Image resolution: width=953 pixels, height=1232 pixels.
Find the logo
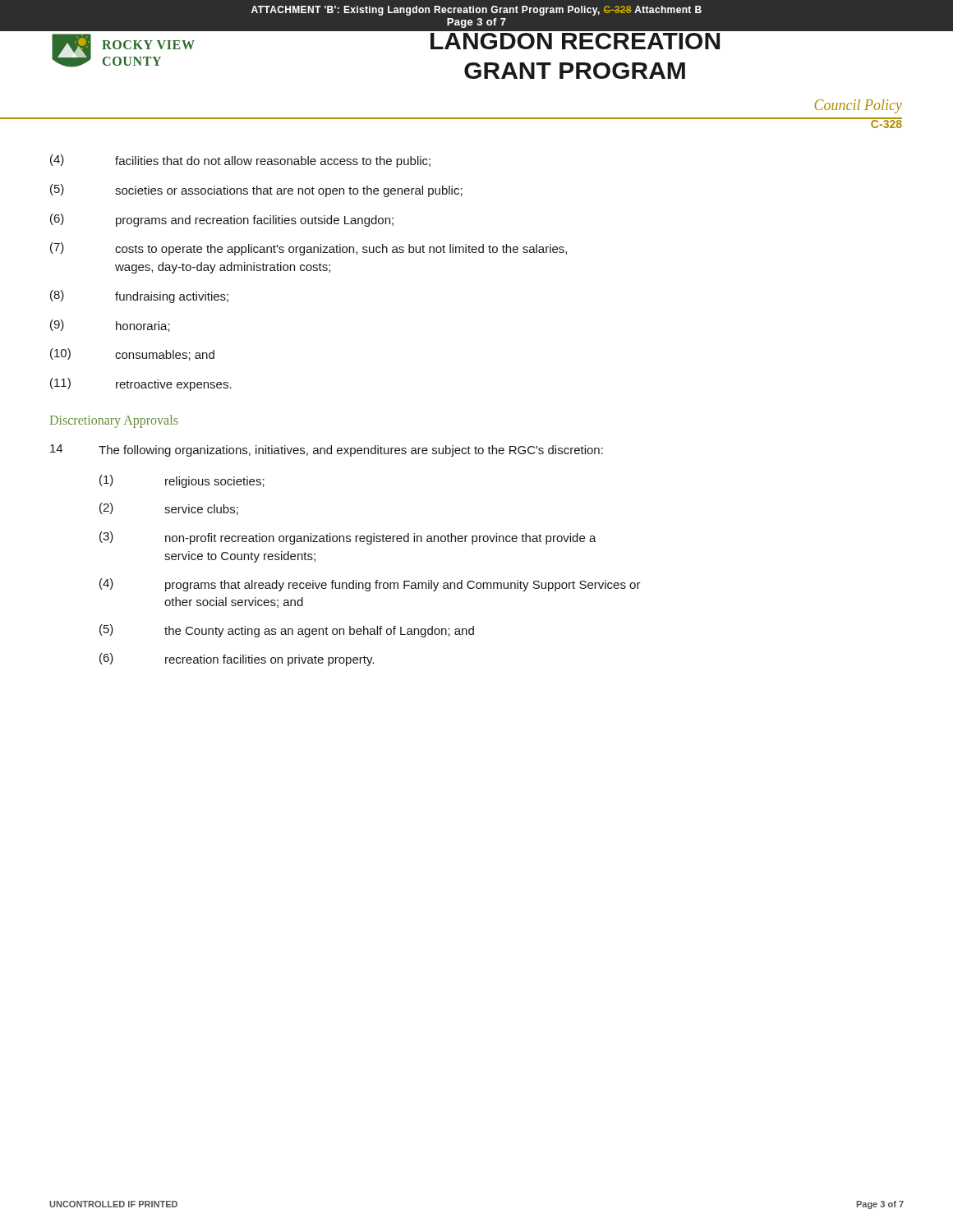pos(122,53)
